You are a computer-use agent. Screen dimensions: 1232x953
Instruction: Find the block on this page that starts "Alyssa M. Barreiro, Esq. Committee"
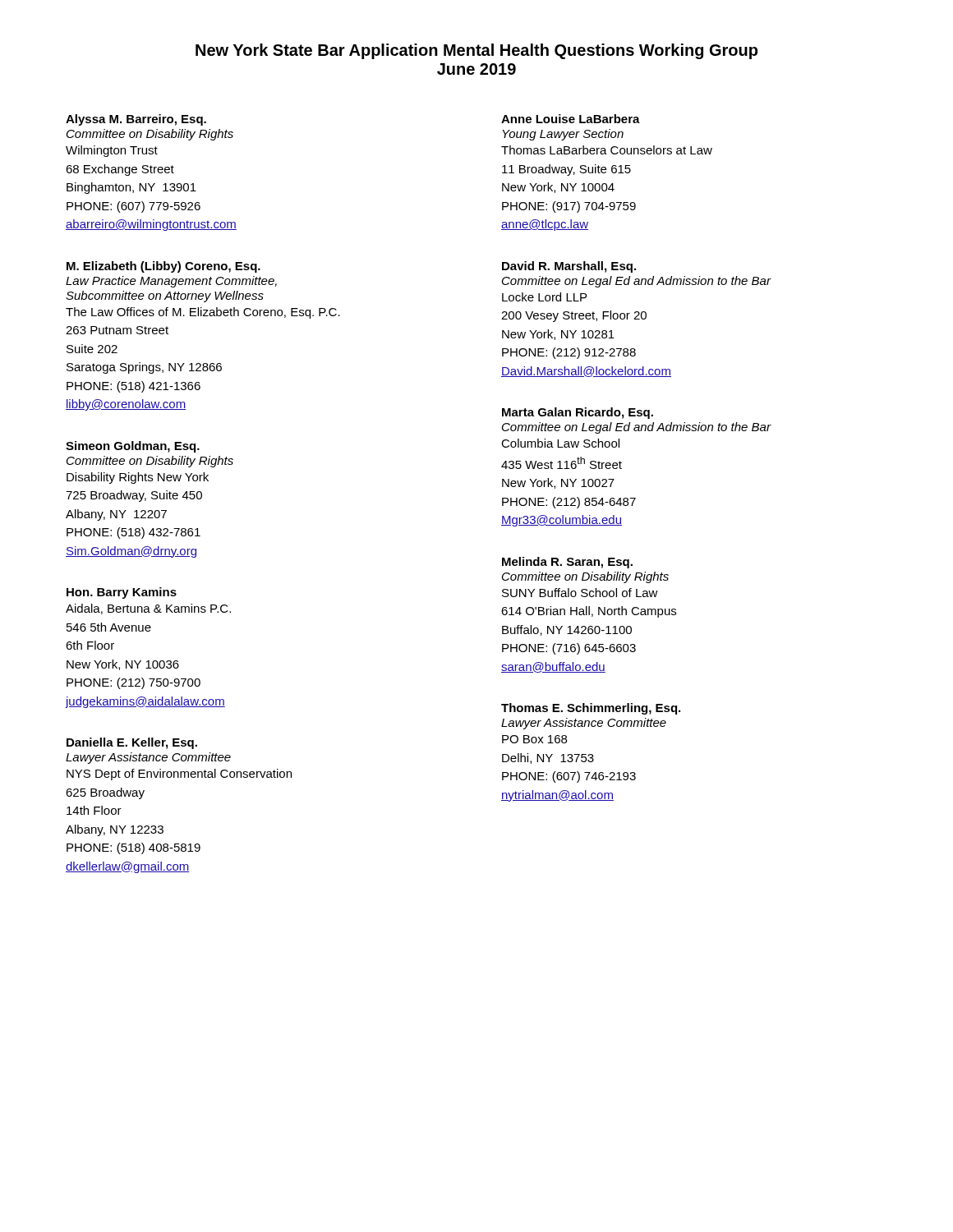[x=136, y=120]
